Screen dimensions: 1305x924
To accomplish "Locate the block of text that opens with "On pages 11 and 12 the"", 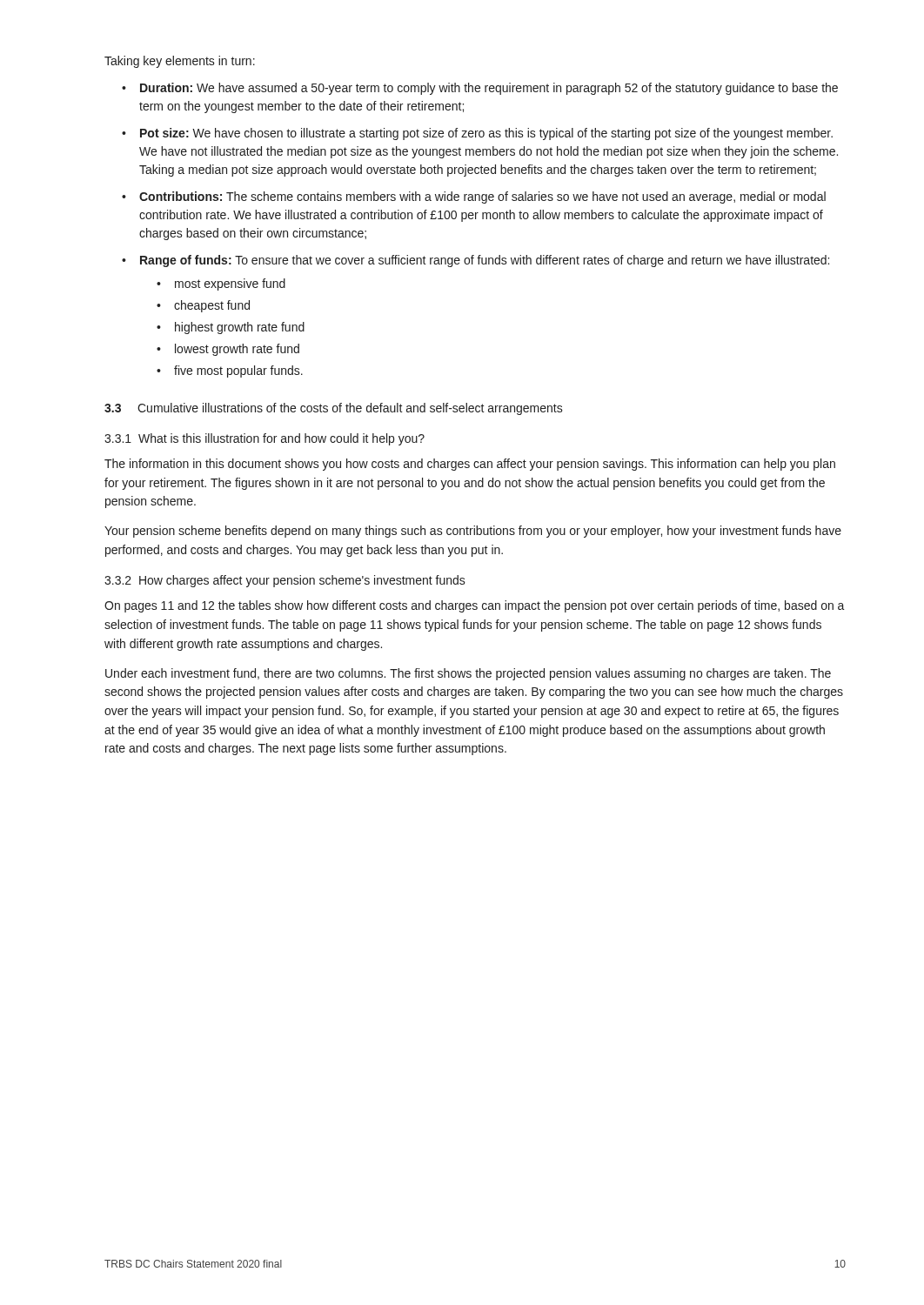I will tap(475, 625).
